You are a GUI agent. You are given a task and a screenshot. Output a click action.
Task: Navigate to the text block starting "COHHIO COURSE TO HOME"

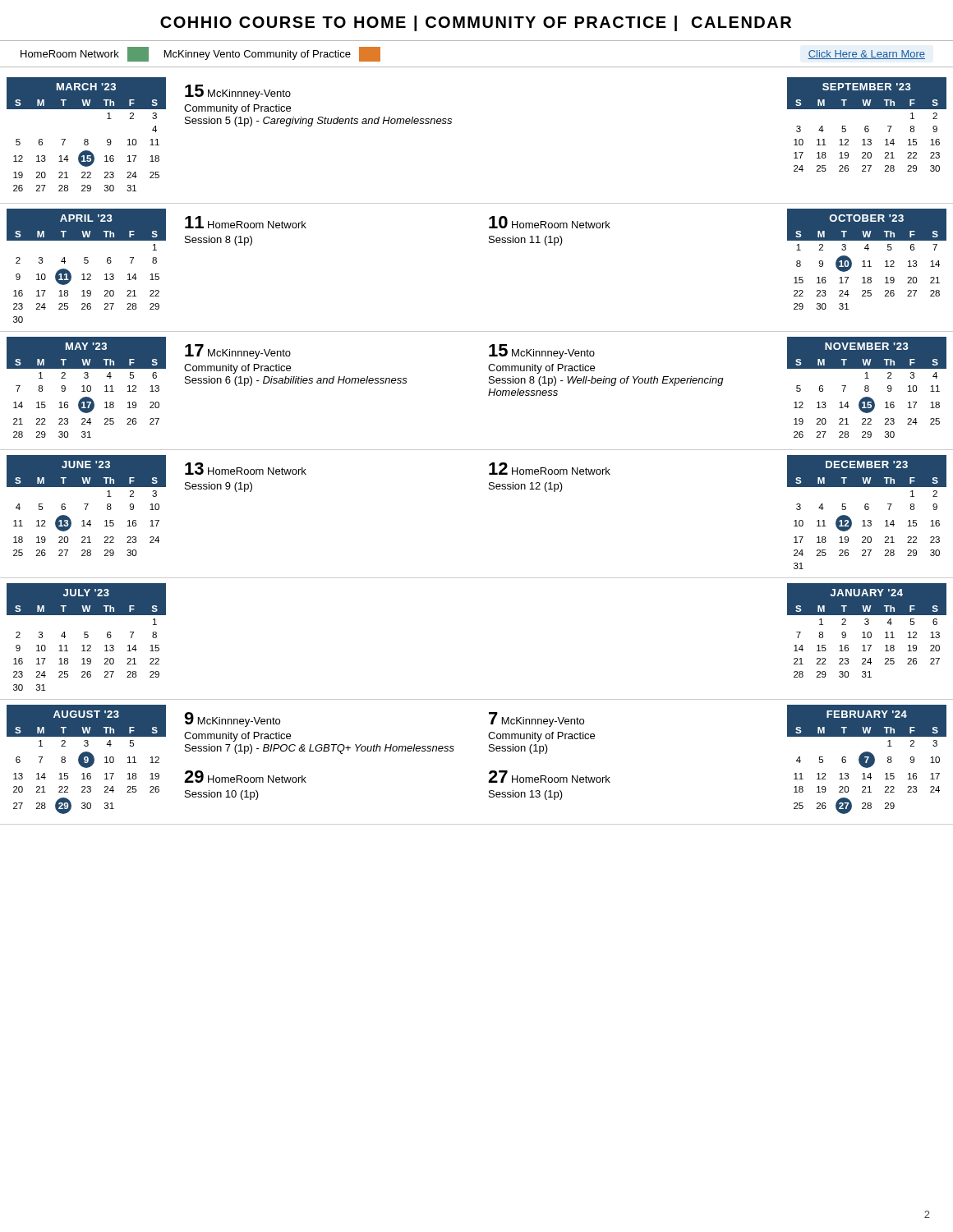point(476,22)
